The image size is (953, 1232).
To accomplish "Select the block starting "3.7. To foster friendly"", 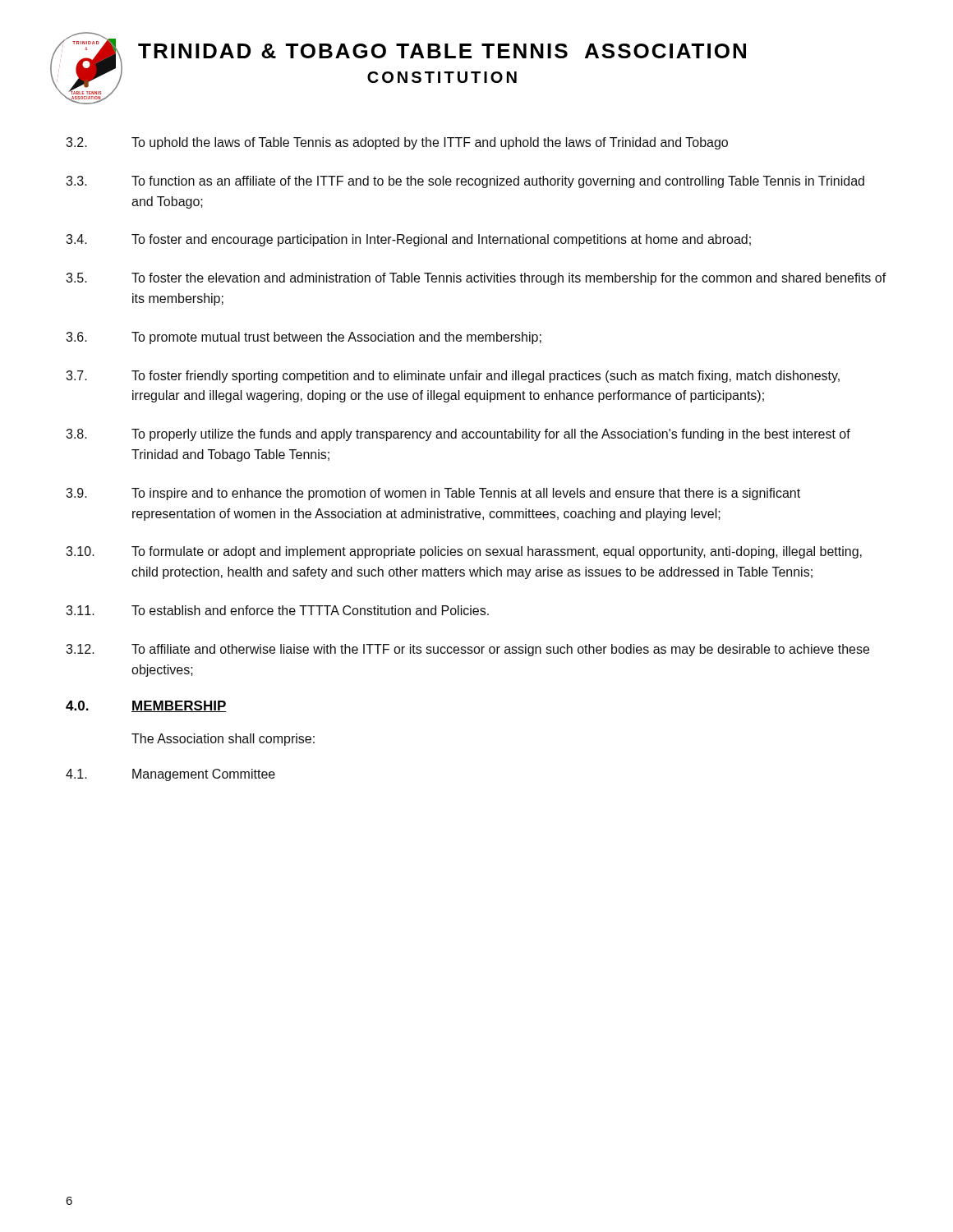I will click(476, 386).
